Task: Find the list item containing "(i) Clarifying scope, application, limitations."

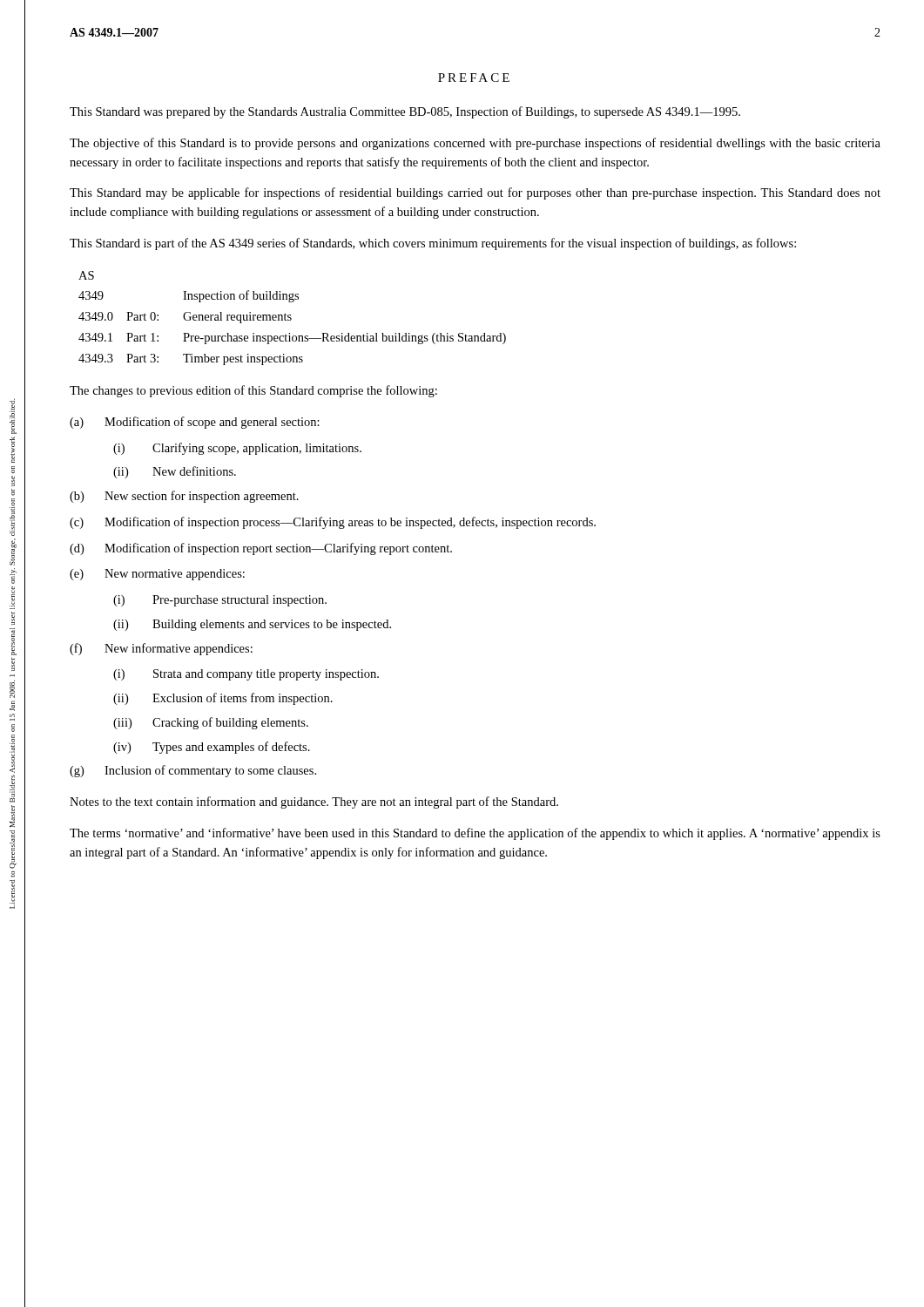Action: (237, 449)
